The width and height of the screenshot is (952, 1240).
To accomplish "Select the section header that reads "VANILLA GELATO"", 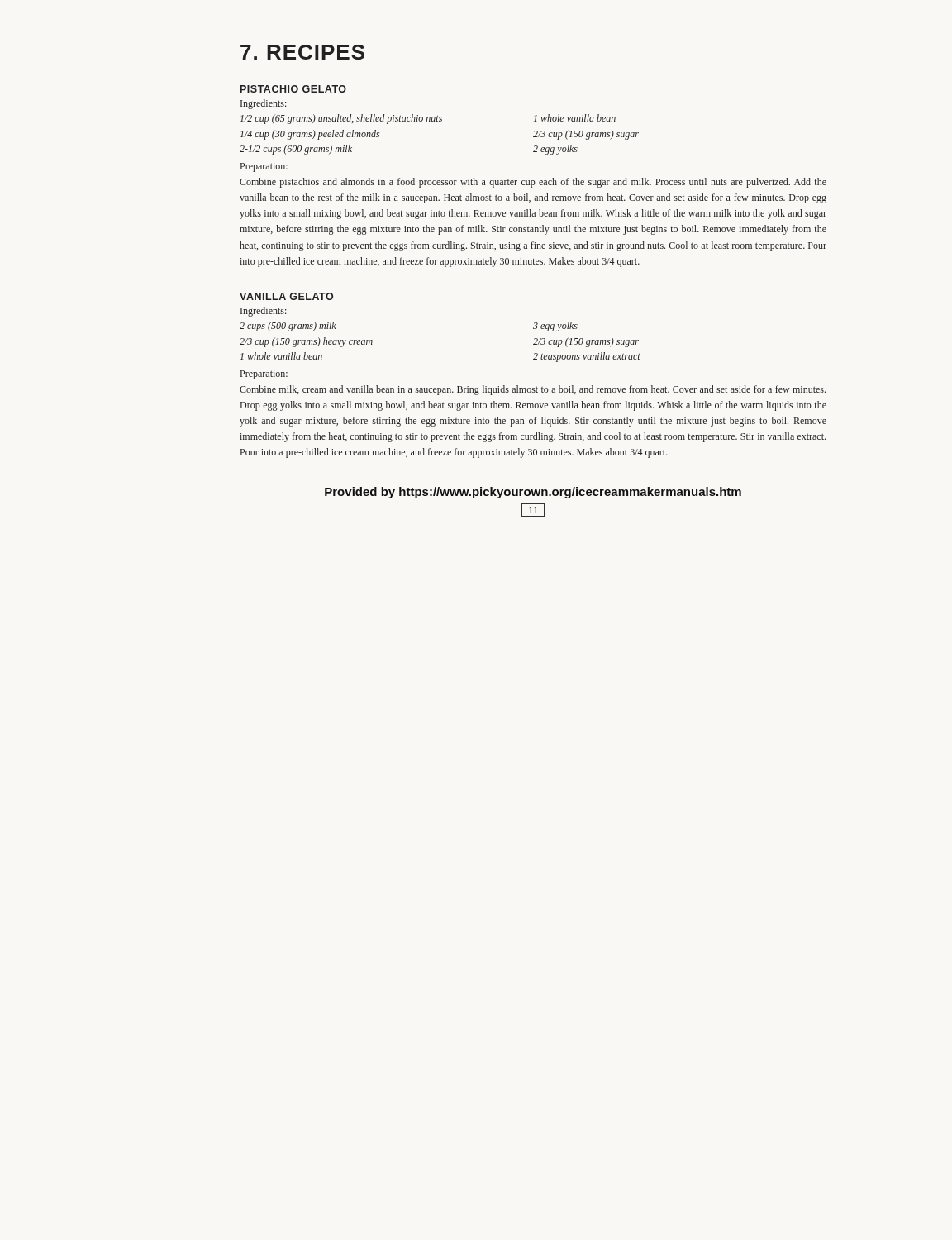I will [x=286, y=296].
